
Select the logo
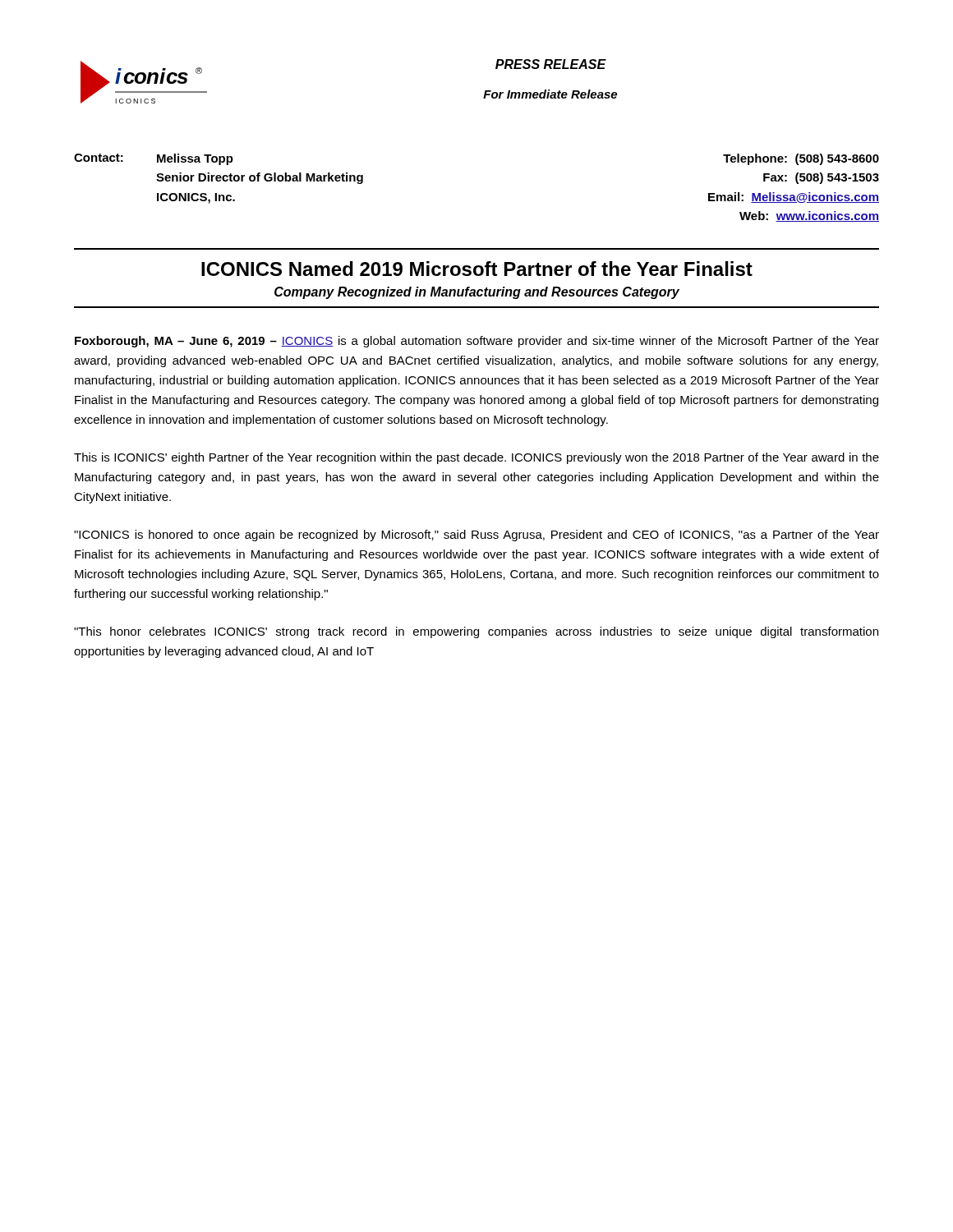[x=148, y=88]
